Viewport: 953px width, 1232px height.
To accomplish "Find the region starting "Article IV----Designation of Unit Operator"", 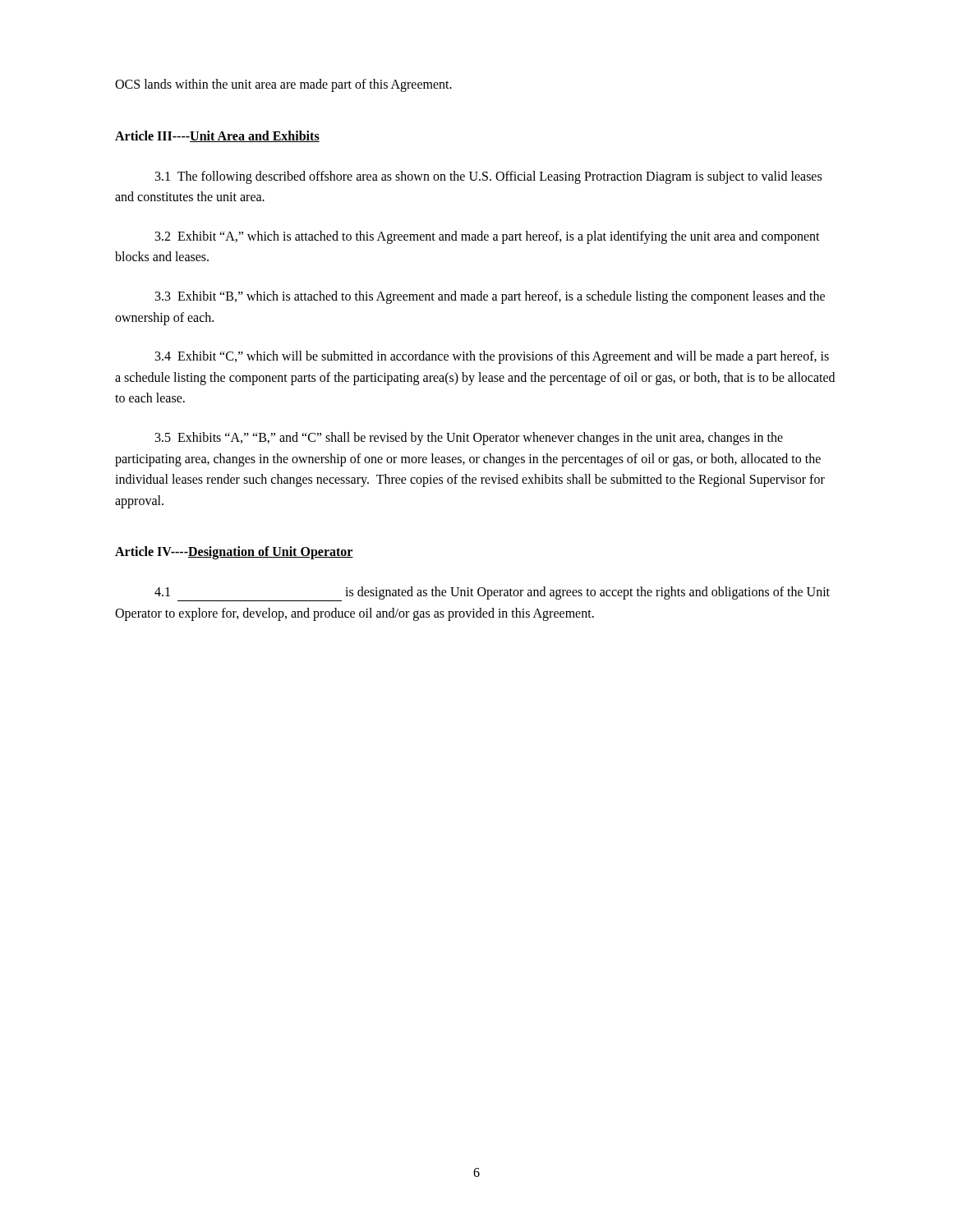I will 234,552.
